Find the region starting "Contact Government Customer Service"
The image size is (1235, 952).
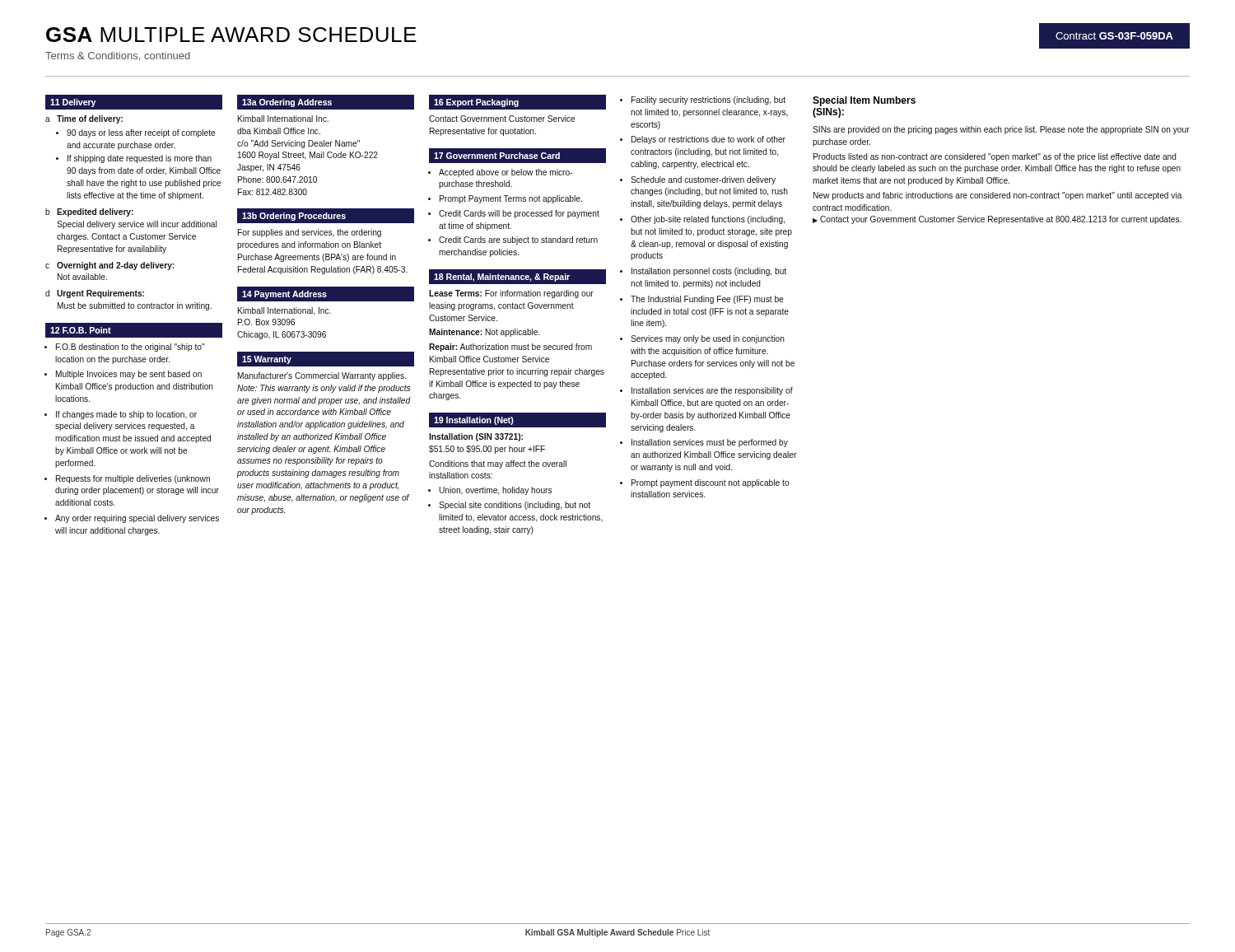click(x=517, y=126)
